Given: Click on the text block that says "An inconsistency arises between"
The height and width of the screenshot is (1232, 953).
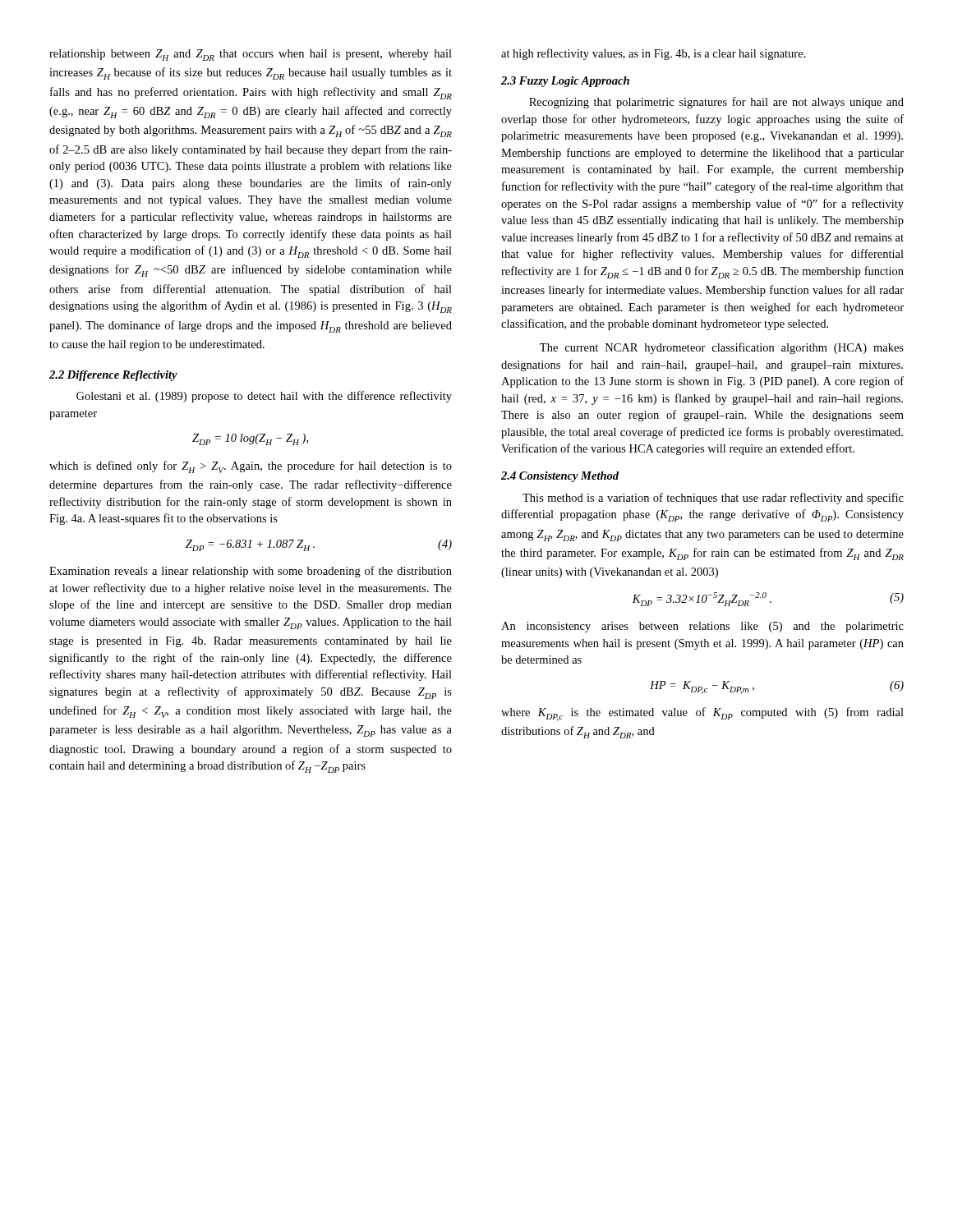Looking at the screenshot, I should pyautogui.click(x=702, y=643).
